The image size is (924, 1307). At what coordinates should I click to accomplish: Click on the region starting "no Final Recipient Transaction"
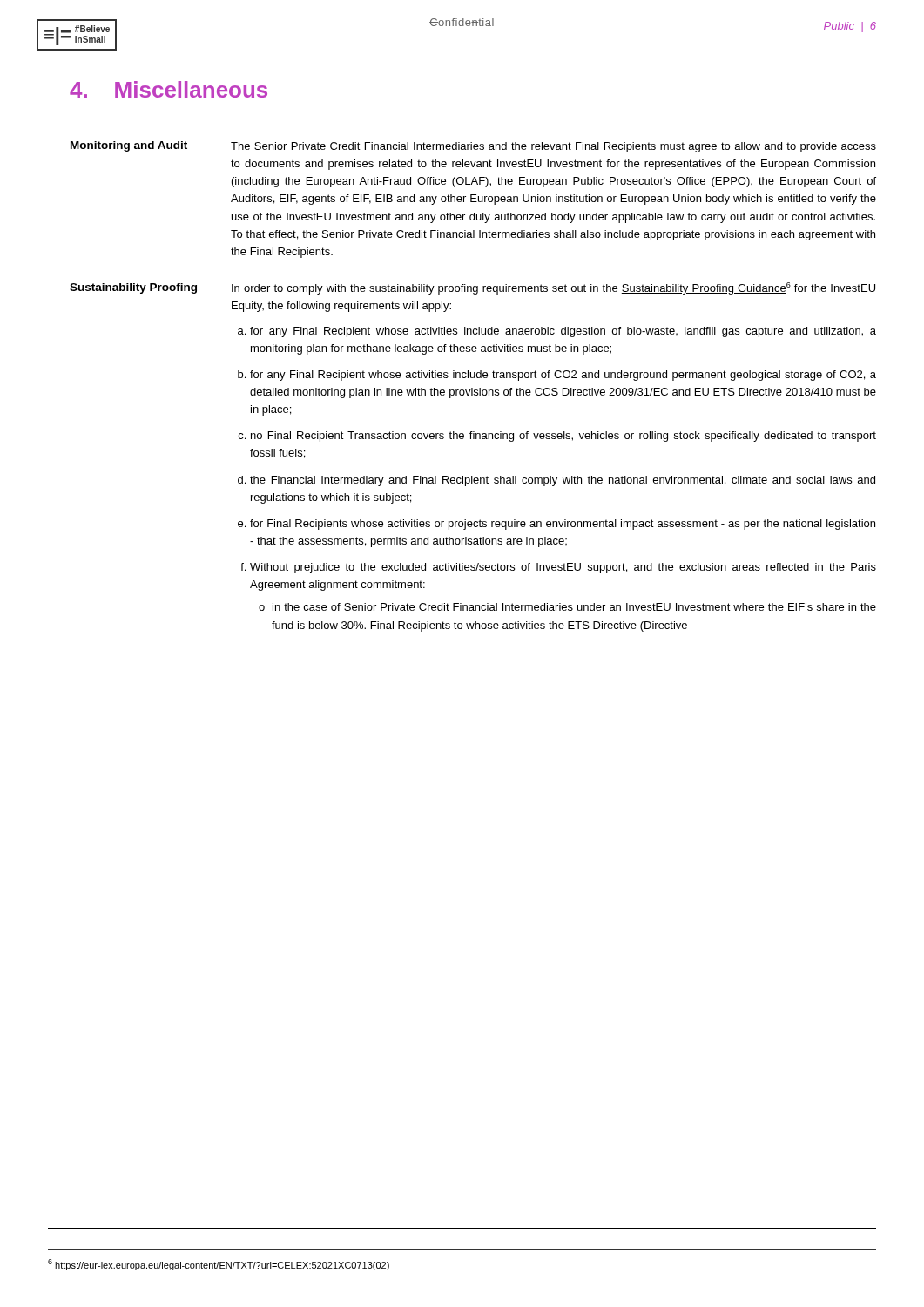coord(563,444)
